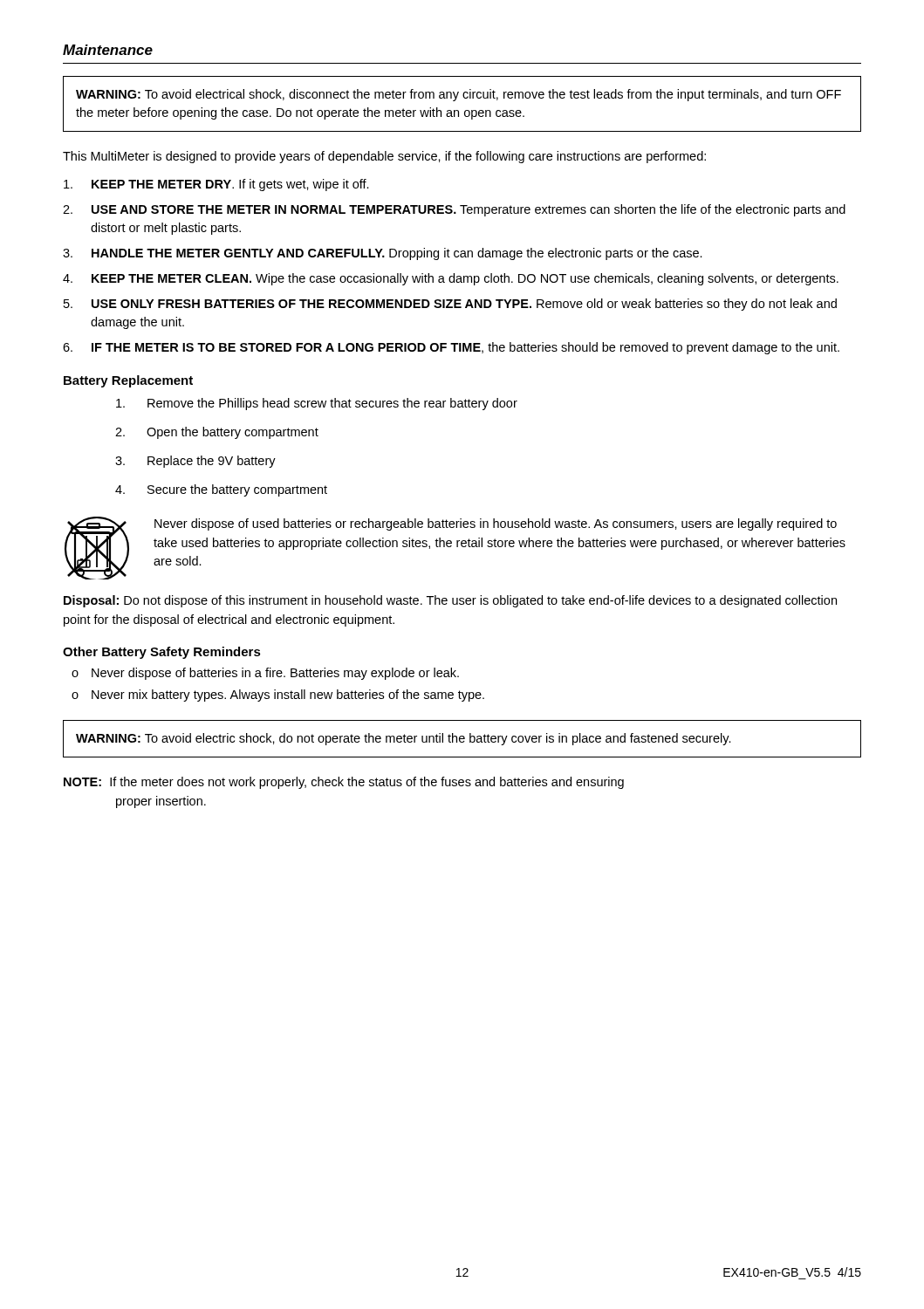The height and width of the screenshot is (1309, 924).
Task: Locate the illustration
Action: point(462,547)
